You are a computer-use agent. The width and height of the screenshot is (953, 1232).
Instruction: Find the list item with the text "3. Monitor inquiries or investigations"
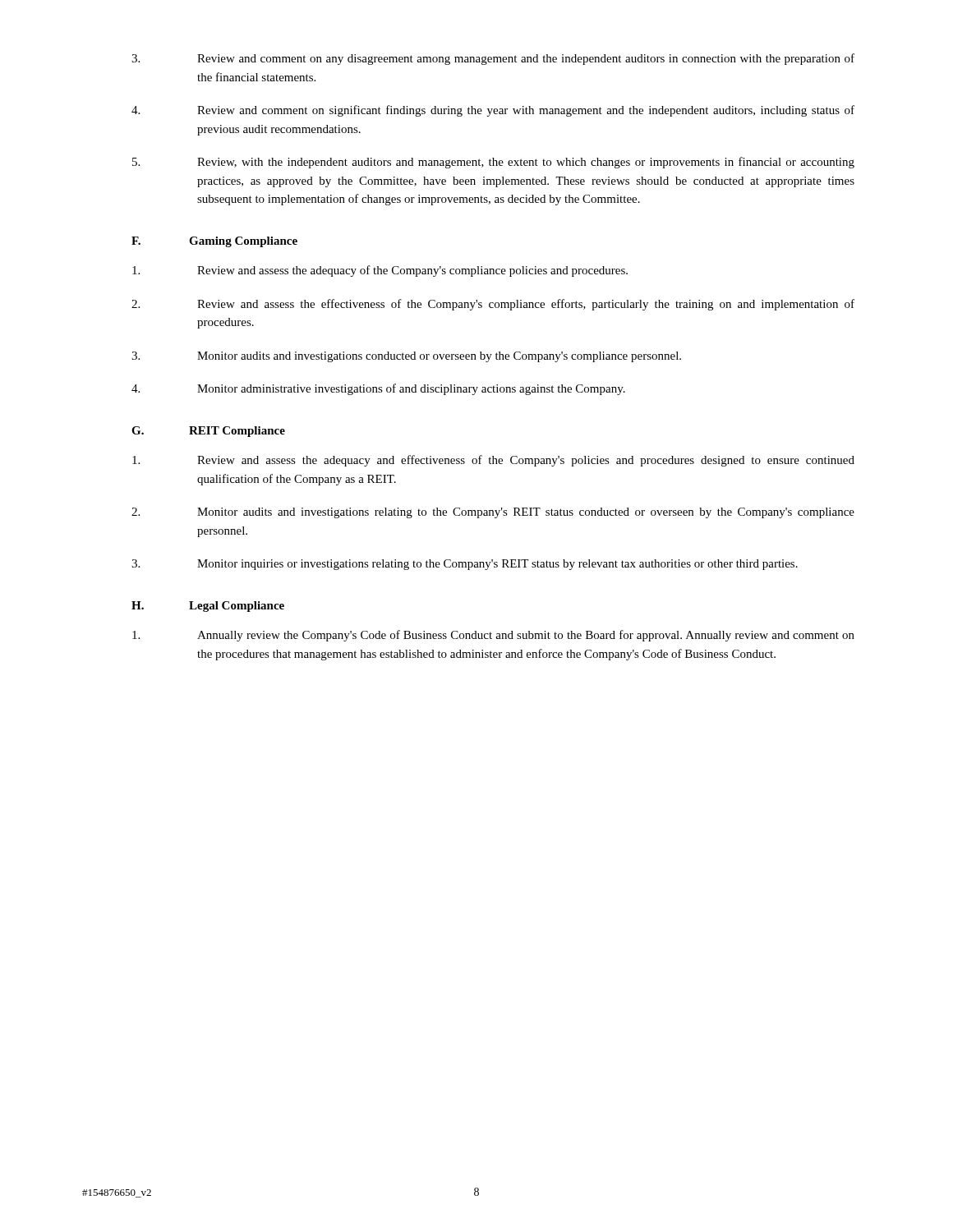tap(493, 564)
